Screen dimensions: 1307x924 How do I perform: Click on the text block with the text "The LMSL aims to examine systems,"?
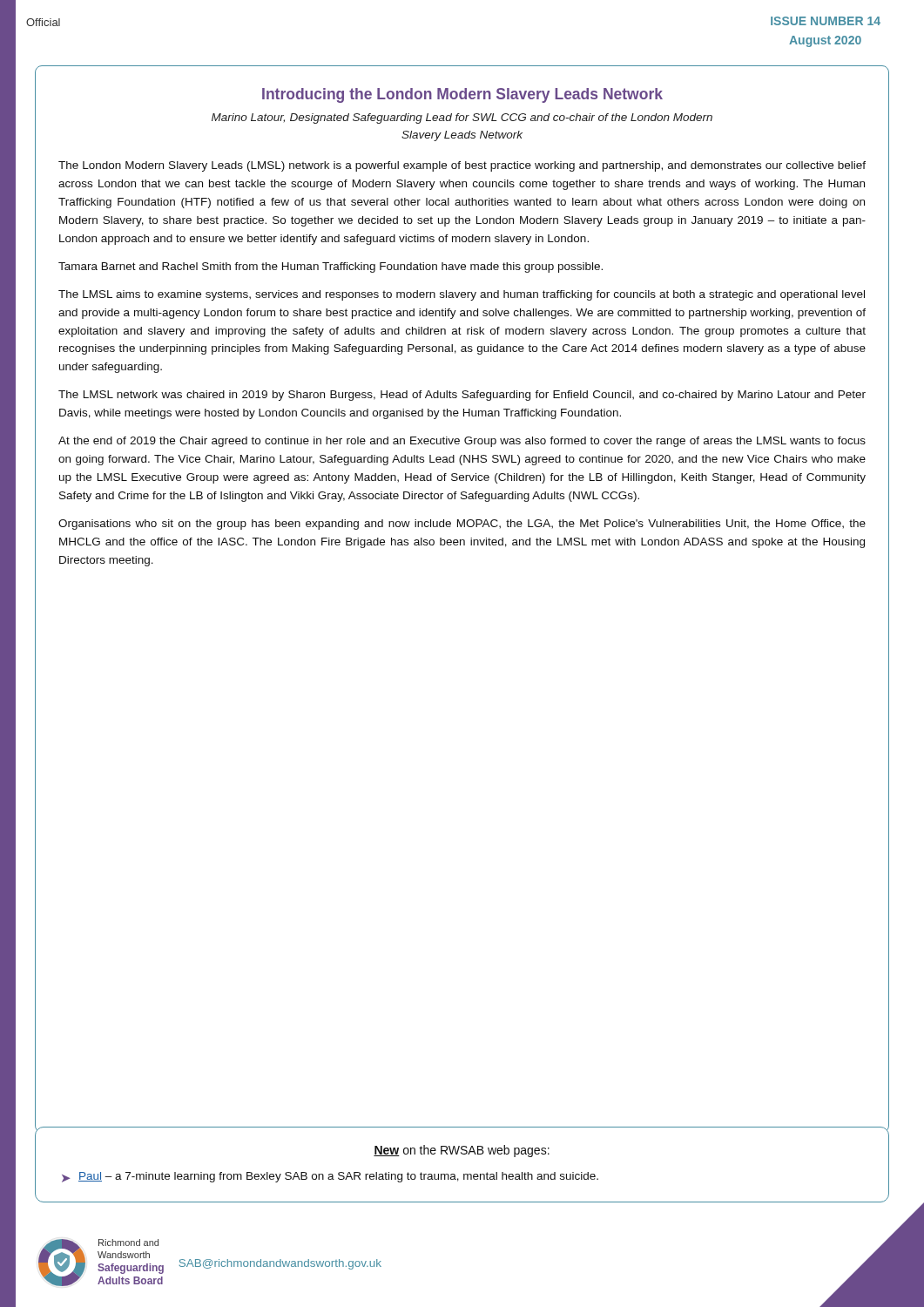point(462,330)
